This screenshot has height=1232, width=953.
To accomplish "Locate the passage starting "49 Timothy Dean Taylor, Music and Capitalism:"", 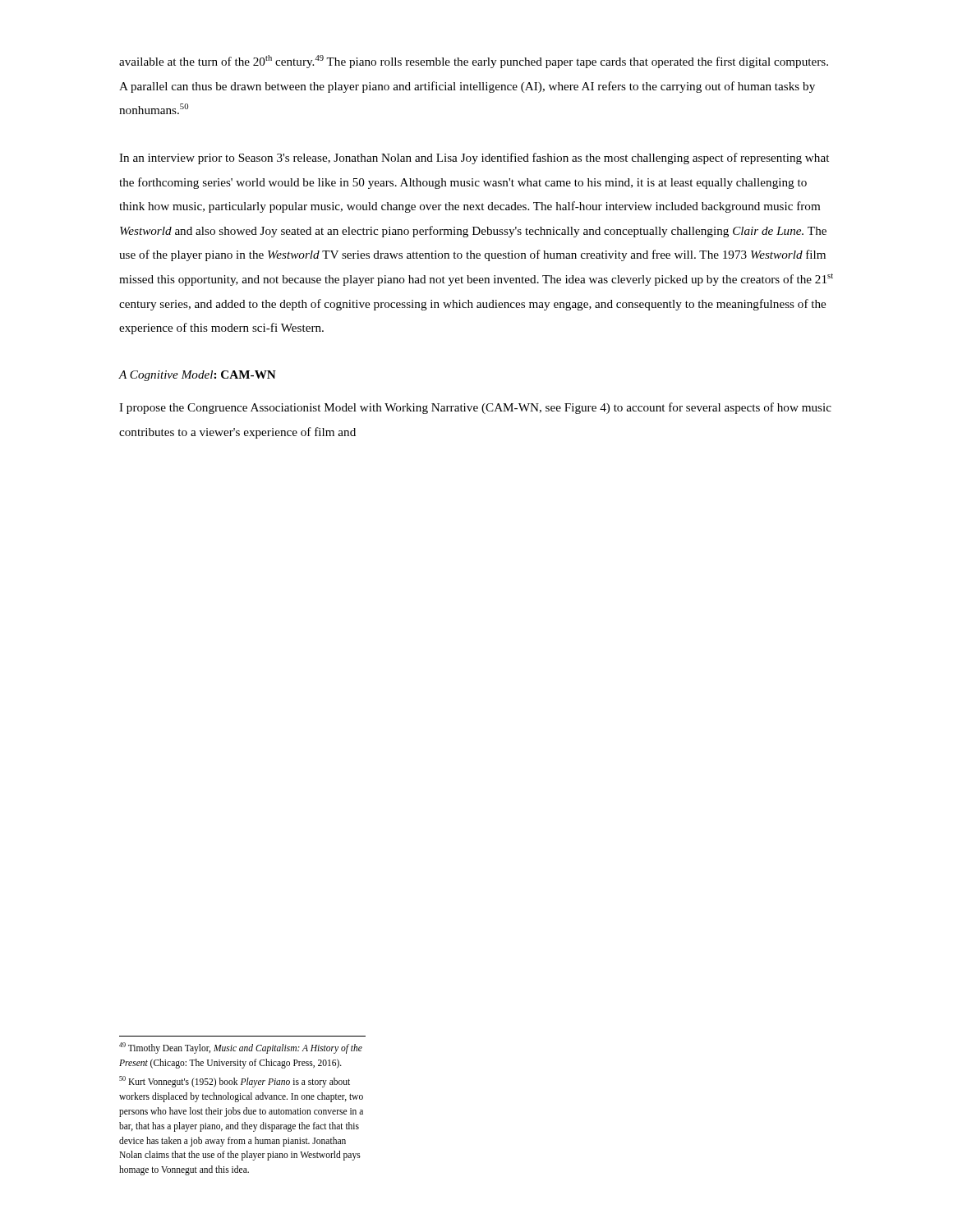I will pyautogui.click(x=241, y=1054).
